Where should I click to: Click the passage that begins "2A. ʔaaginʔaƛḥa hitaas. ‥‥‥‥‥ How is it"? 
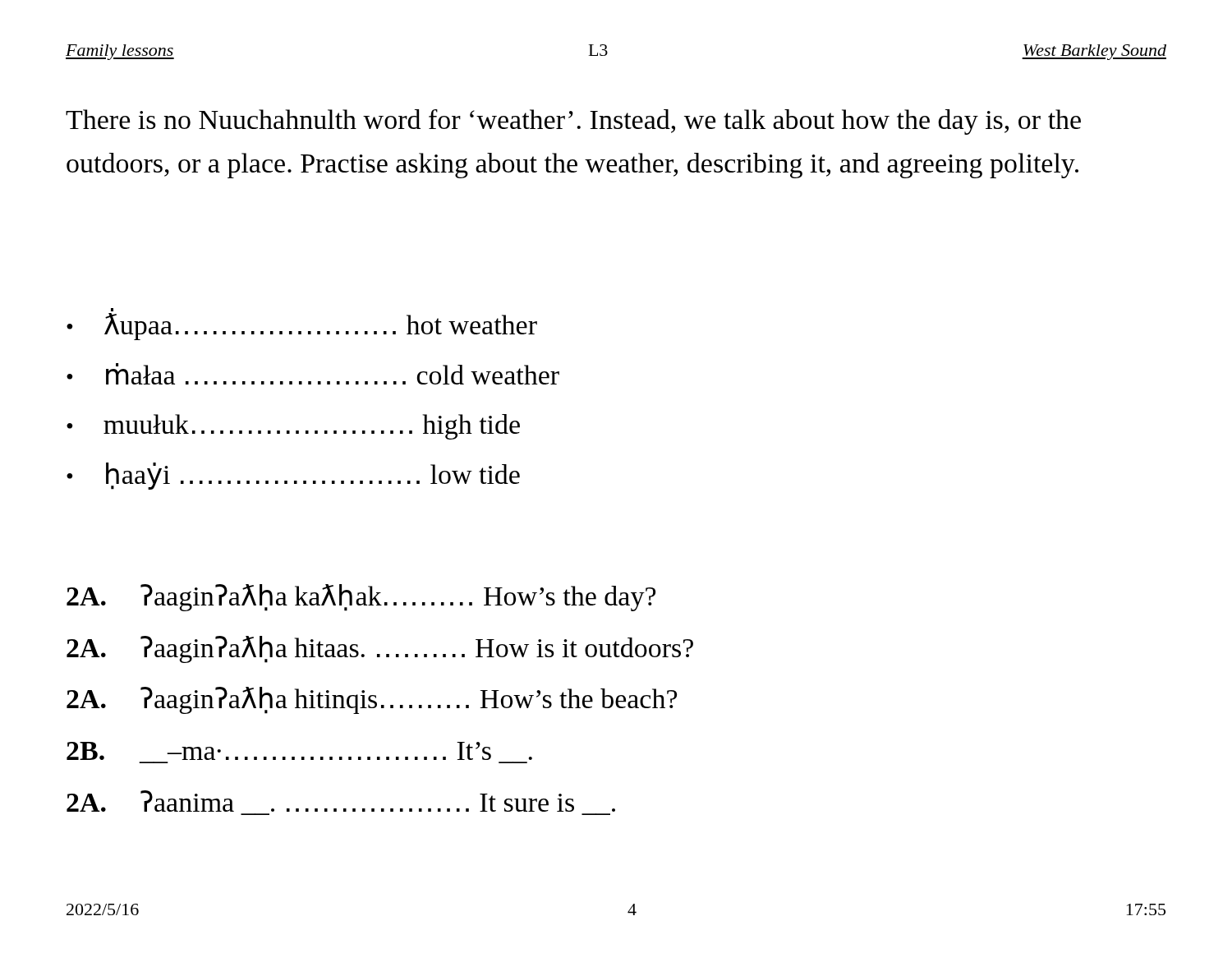(616, 648)
